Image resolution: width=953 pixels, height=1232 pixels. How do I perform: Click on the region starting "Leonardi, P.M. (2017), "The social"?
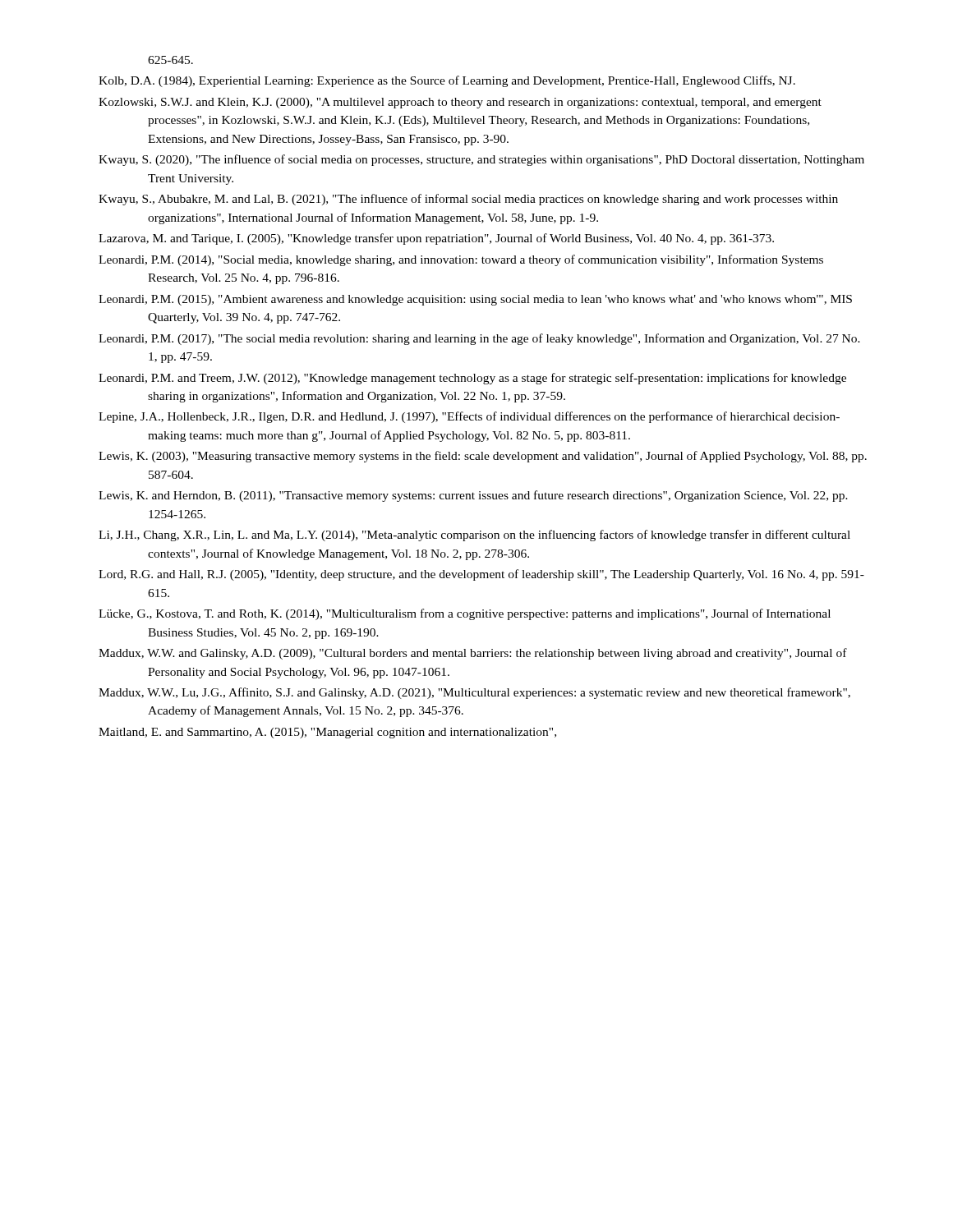pyautogui.click(x=480, y=347)
